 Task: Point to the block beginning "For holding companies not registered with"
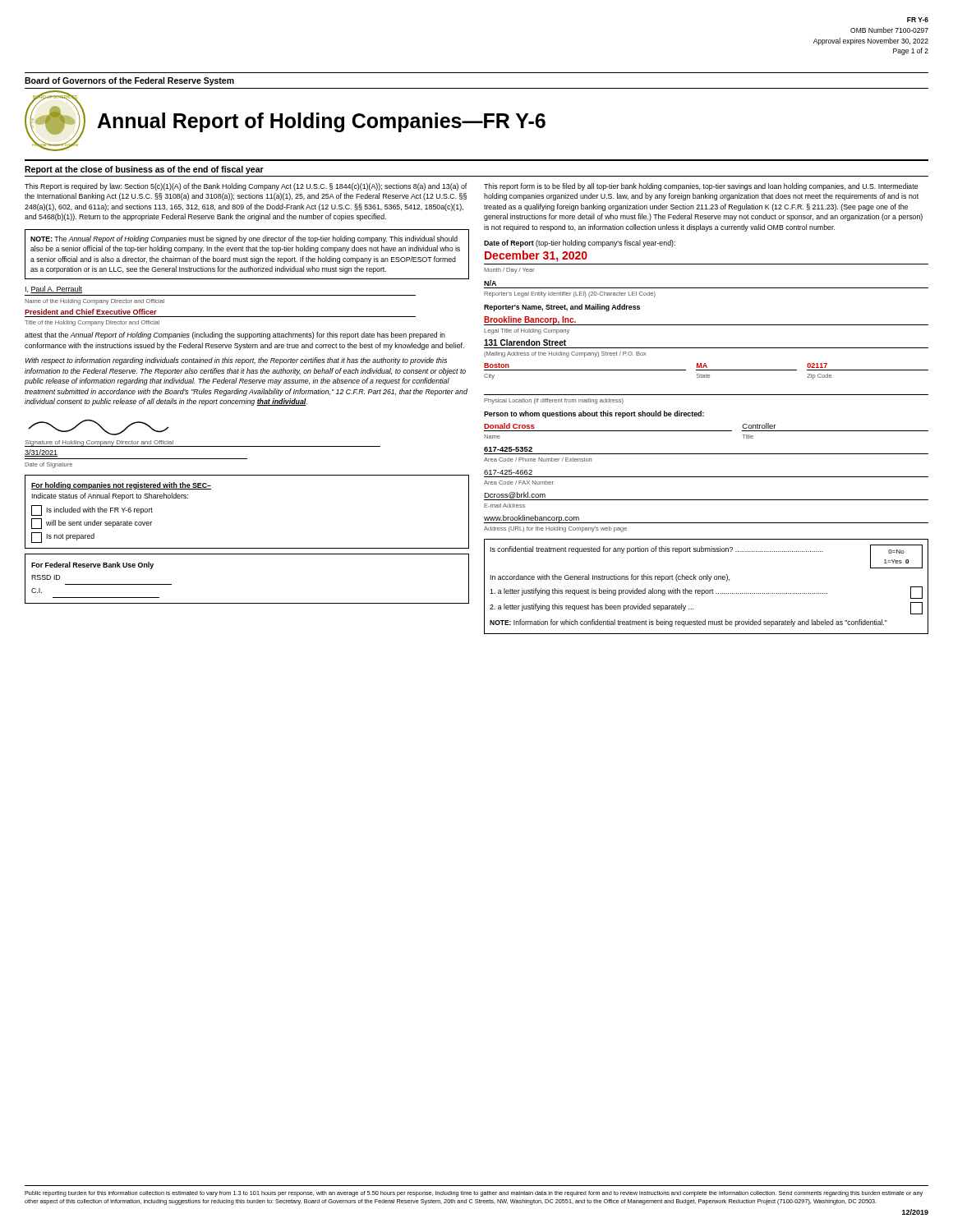121,486
